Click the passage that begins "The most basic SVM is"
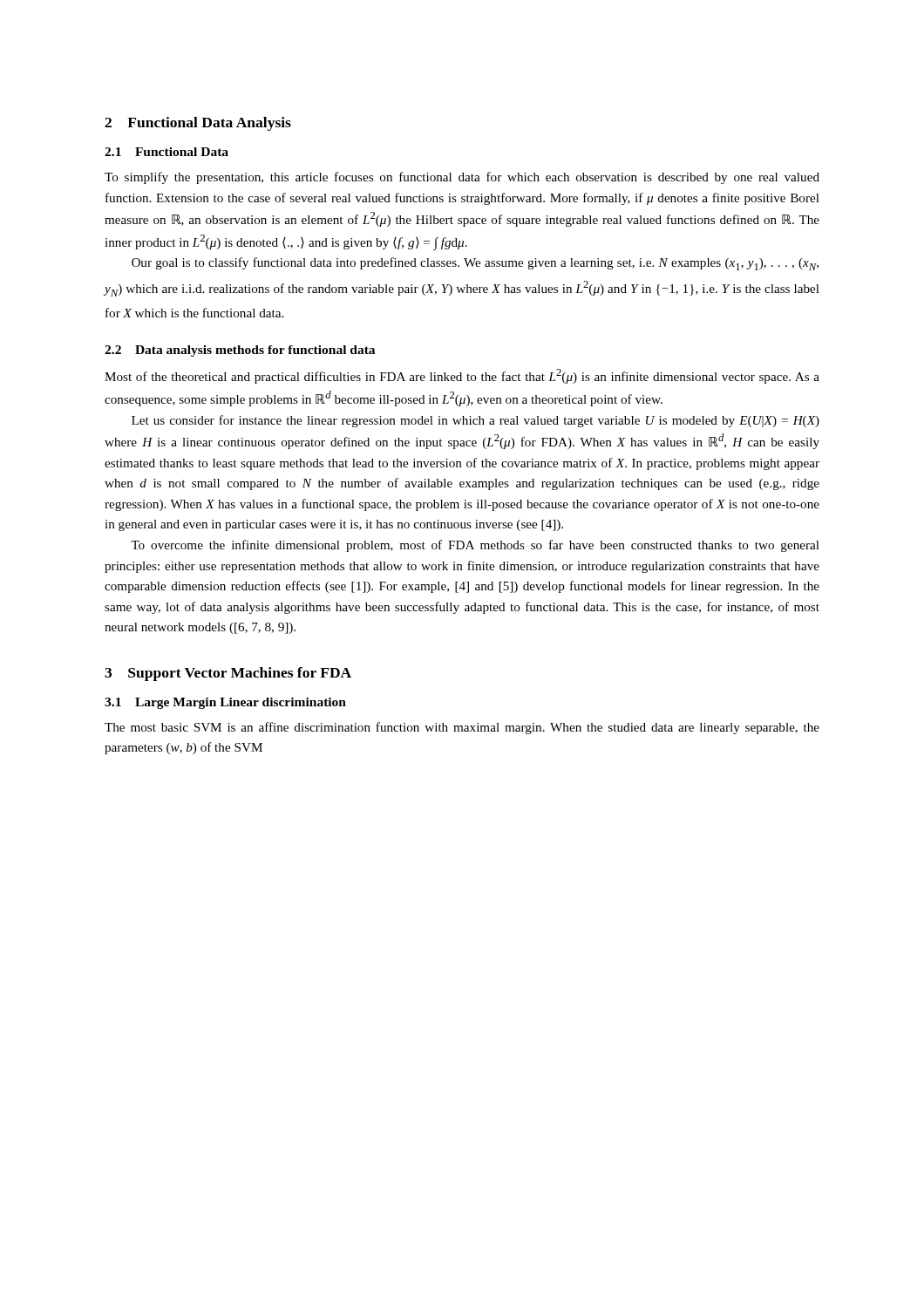This screenshot has width=924, height=1308. point(462,737)
